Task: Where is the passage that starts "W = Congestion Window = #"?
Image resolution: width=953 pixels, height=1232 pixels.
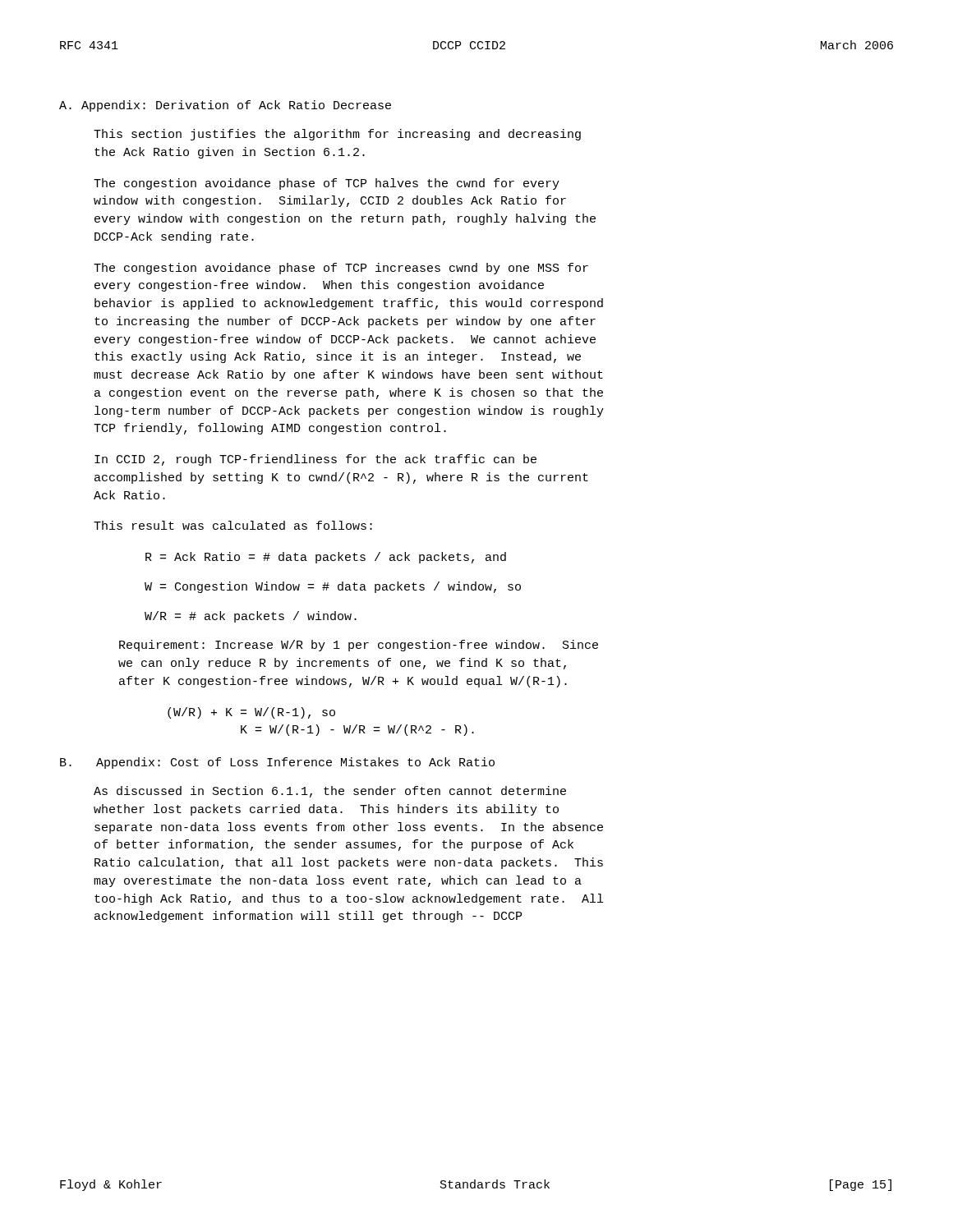Action: tap(333, 587)
